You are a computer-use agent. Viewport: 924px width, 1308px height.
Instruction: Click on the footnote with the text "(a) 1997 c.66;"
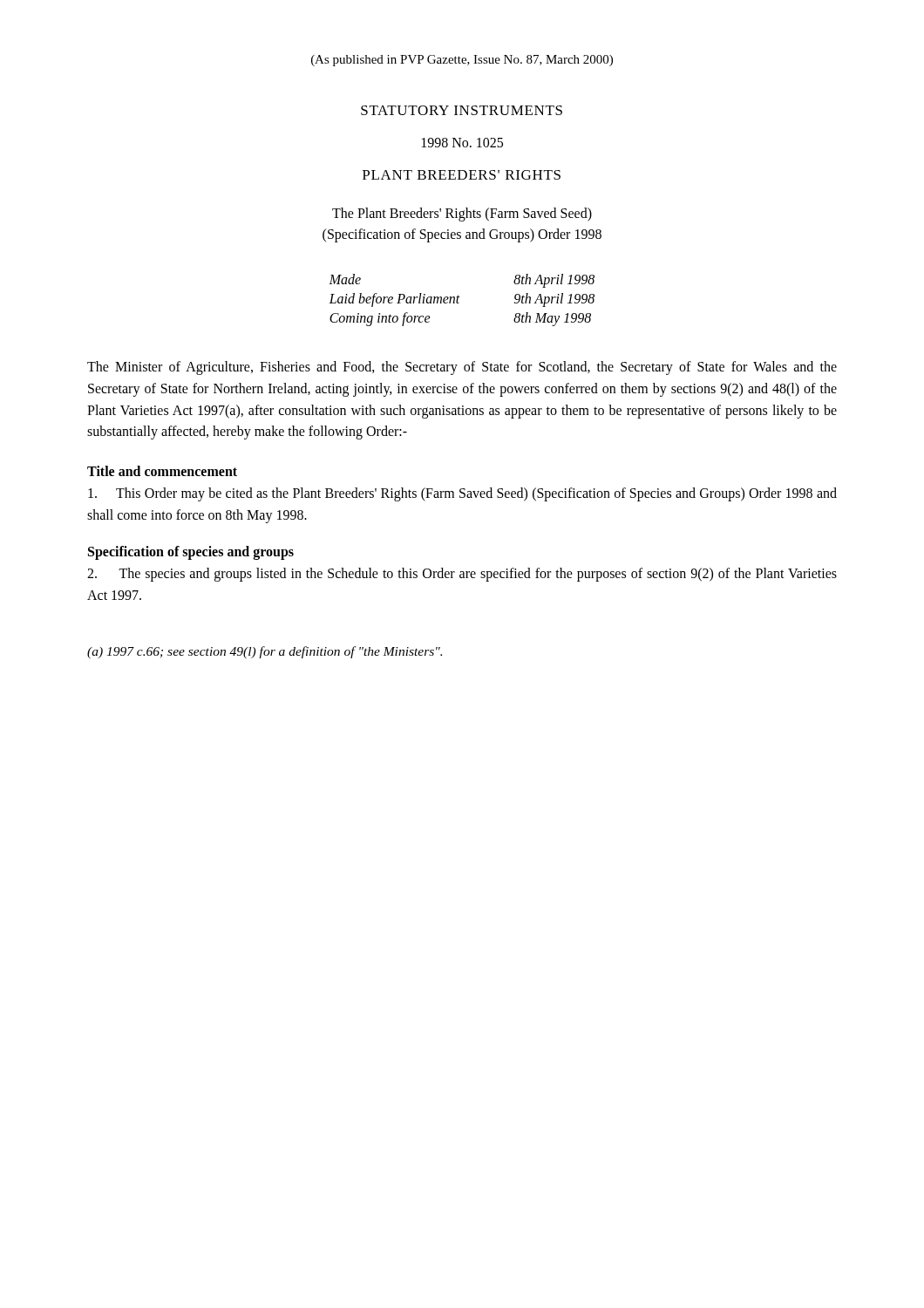point(265,651)
